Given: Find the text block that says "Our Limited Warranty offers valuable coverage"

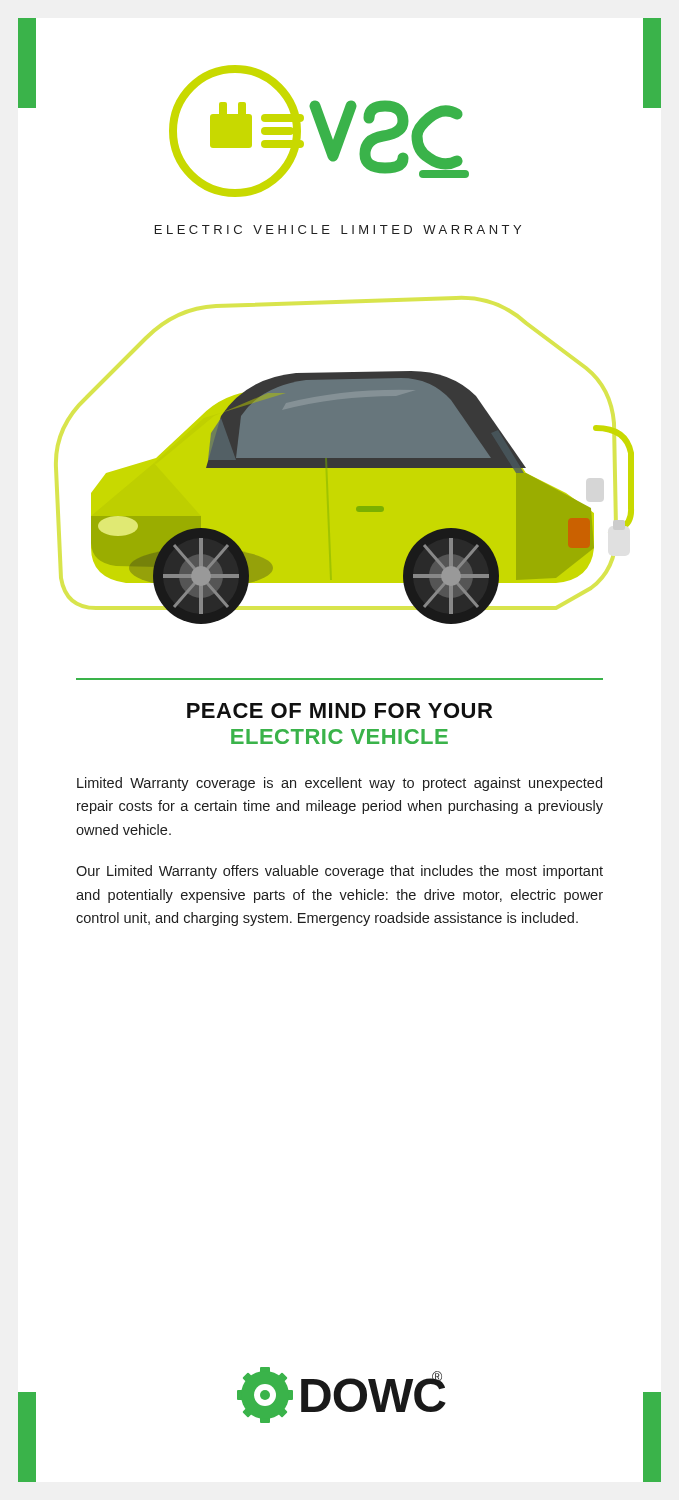Looking at the screenshot, I should (340, 895).
